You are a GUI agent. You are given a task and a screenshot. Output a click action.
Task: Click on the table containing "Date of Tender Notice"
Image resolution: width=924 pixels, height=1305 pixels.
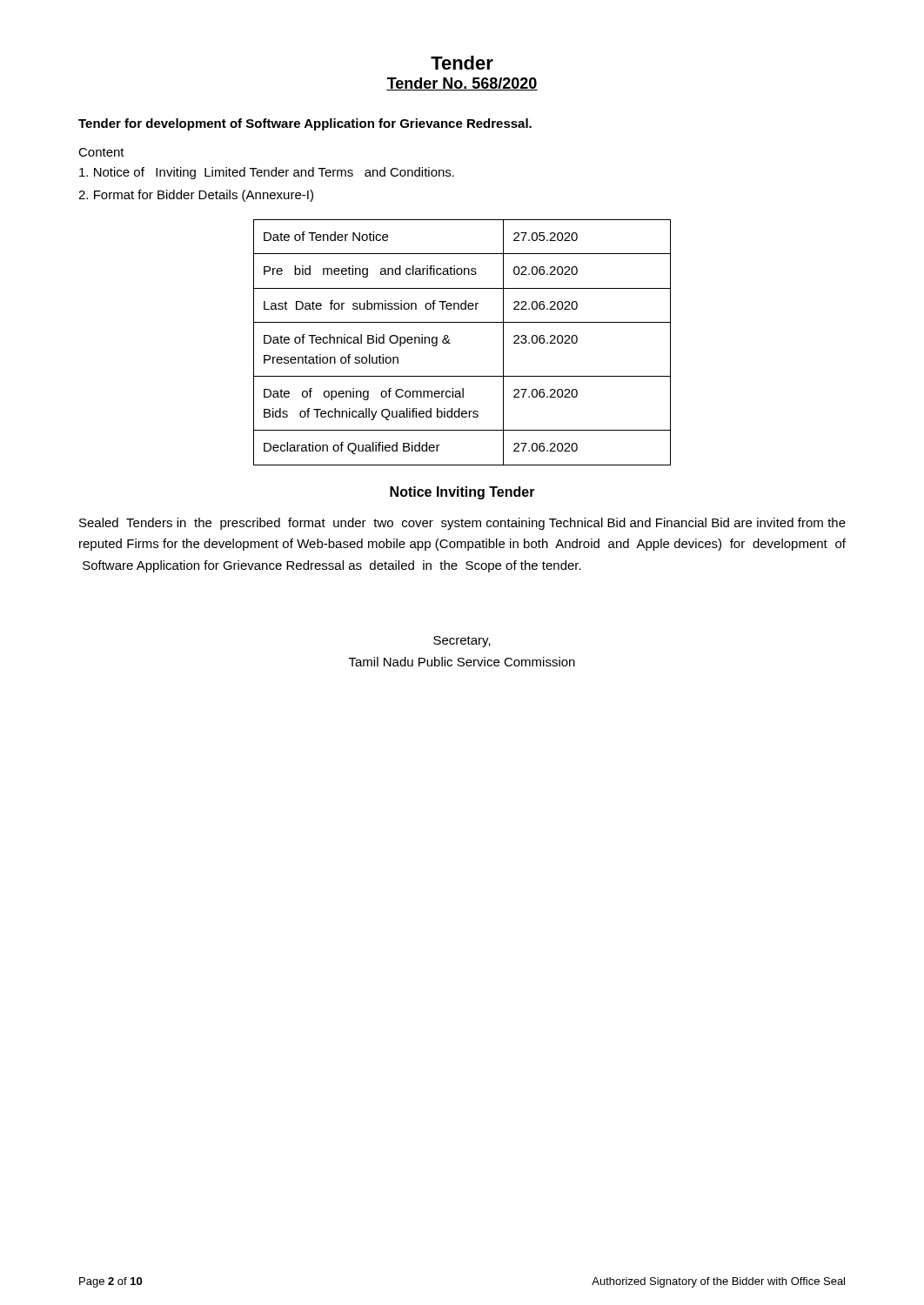click(x=462, y=342)
